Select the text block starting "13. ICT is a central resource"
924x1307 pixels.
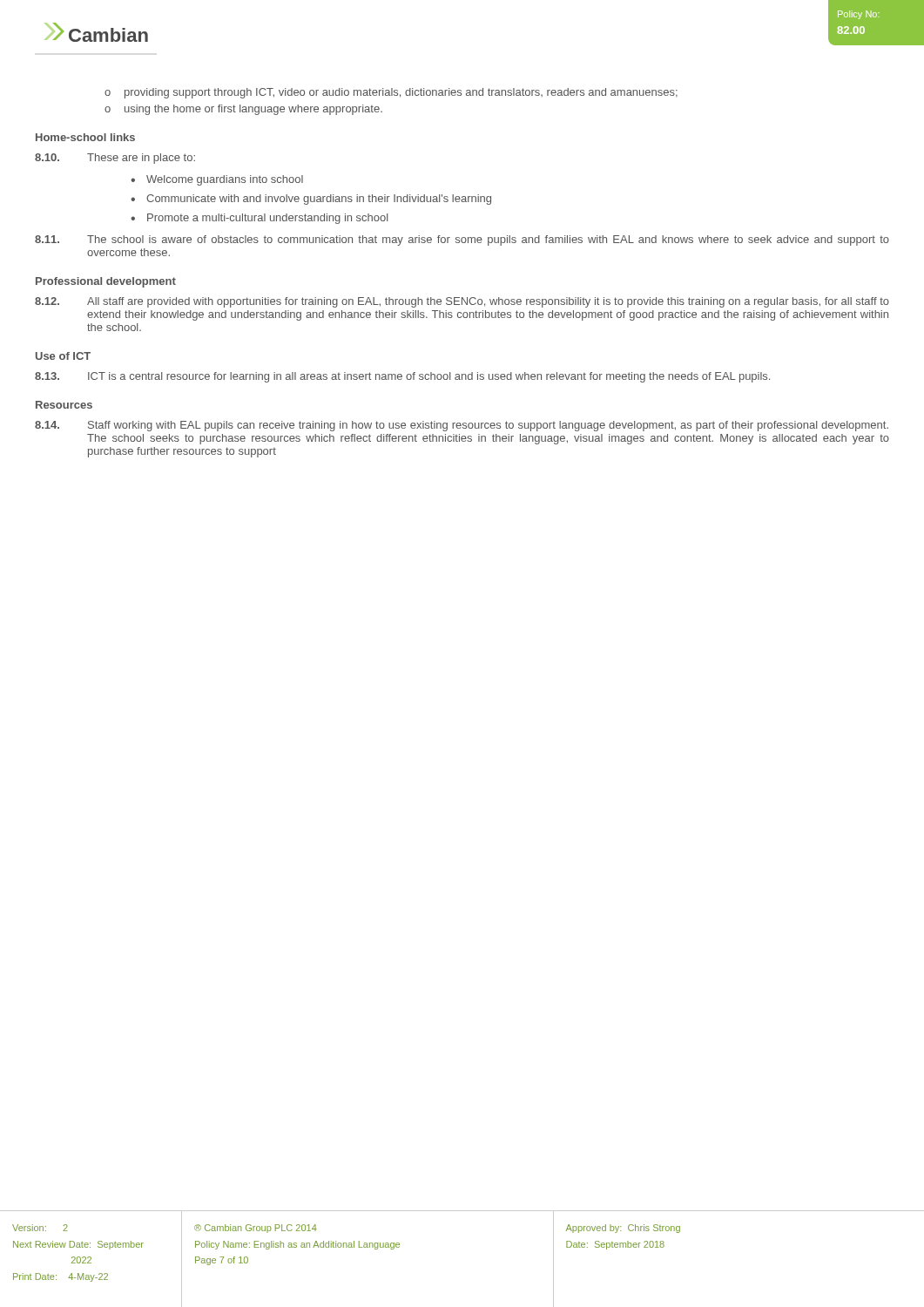click(462, 376)
